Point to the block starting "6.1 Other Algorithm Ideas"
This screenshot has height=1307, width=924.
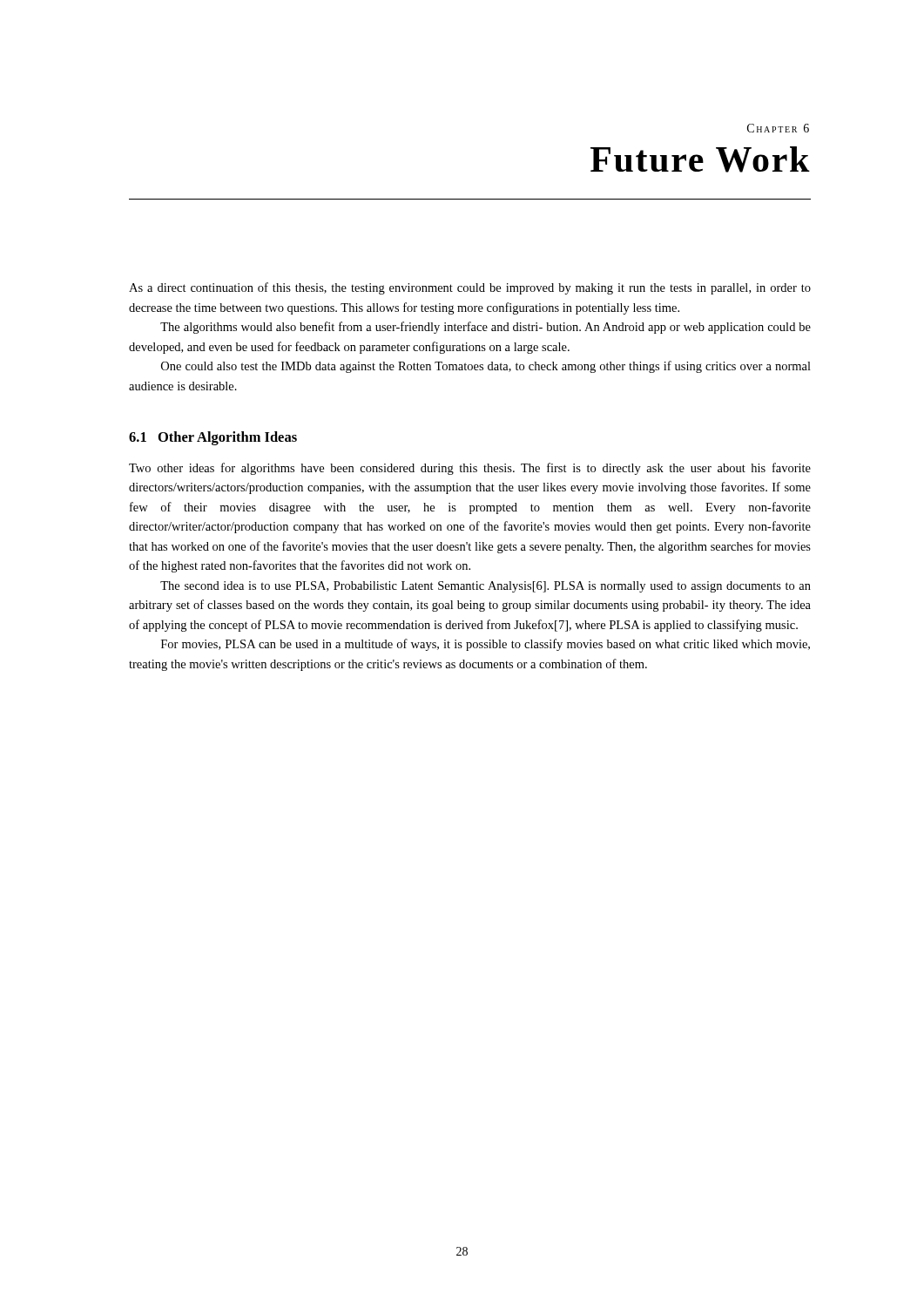pos(213,437)
